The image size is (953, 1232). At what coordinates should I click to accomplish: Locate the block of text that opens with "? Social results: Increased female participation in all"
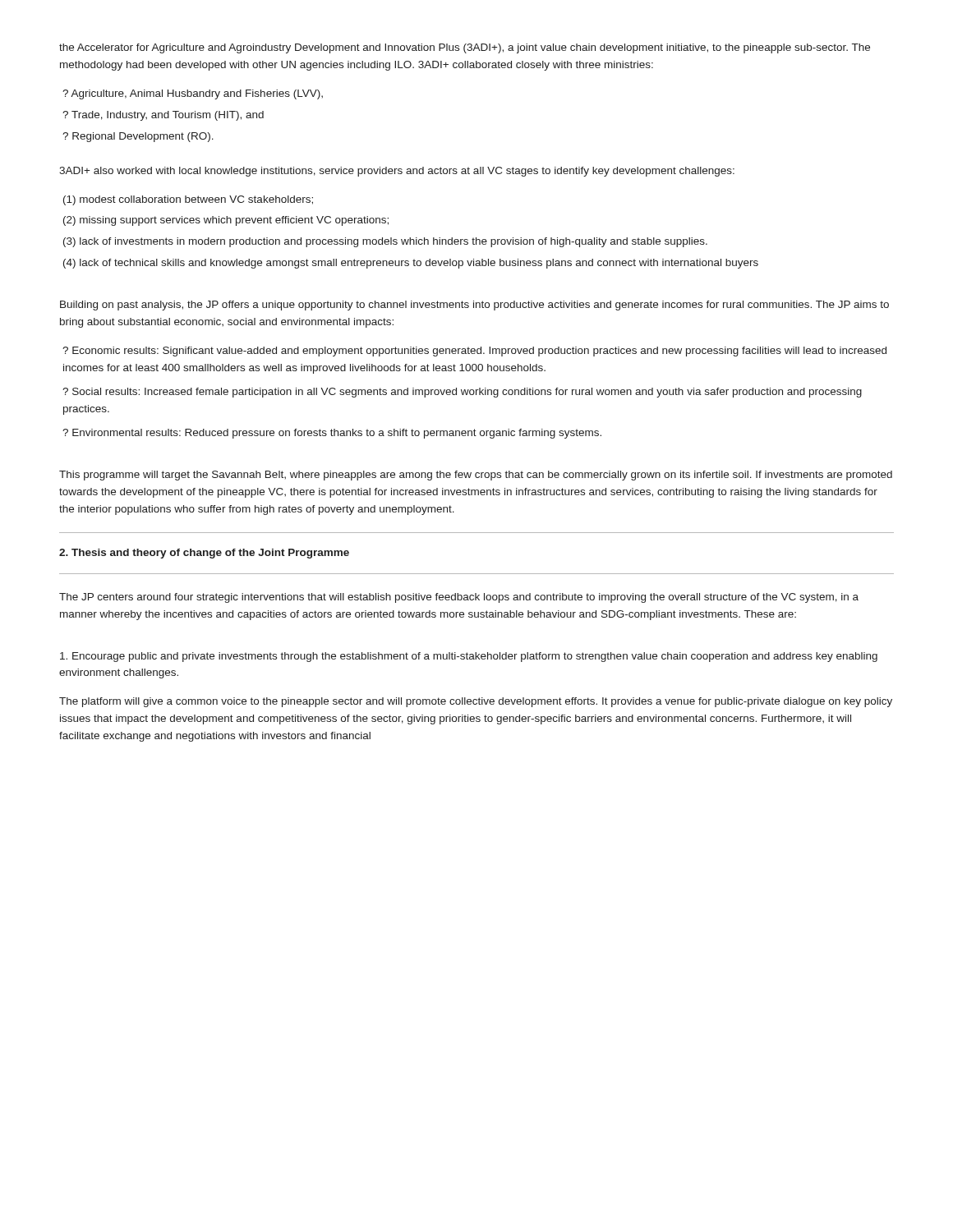tap(462, 400)
